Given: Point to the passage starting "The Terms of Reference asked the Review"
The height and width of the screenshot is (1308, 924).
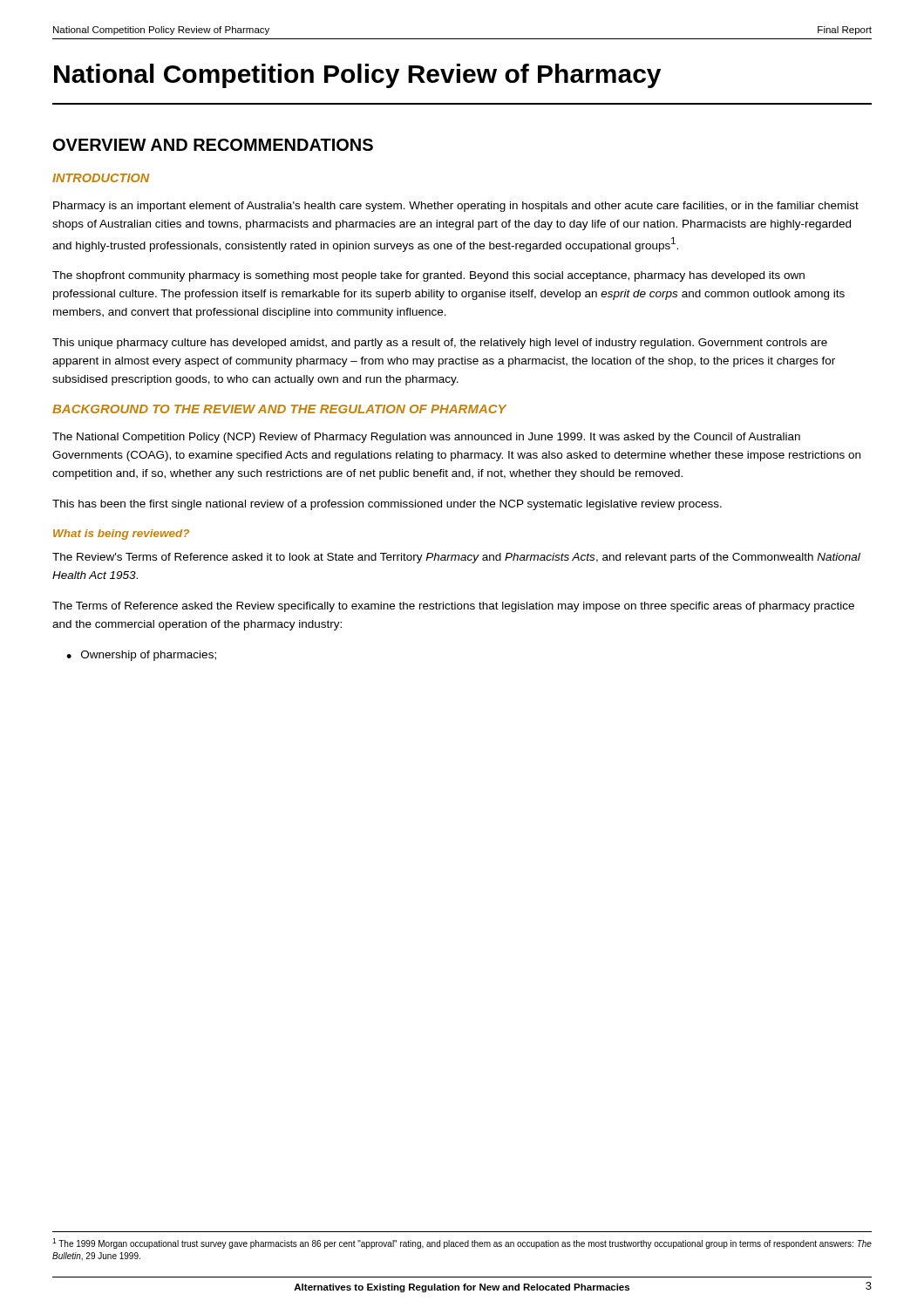Looking at the screenshot, I should tap(453, 615).
